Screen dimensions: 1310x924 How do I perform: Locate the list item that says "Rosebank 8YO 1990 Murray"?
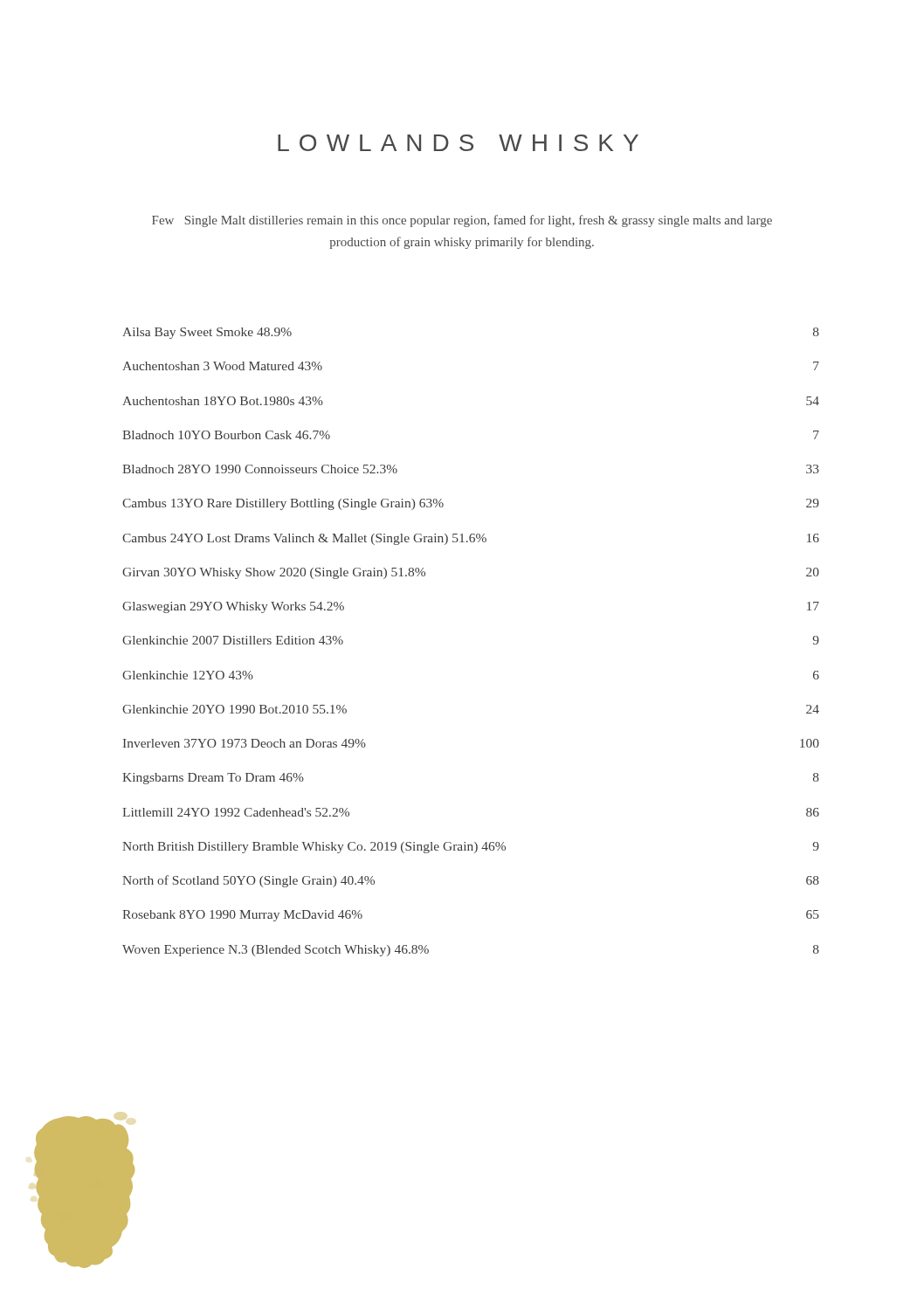[245, 916]
